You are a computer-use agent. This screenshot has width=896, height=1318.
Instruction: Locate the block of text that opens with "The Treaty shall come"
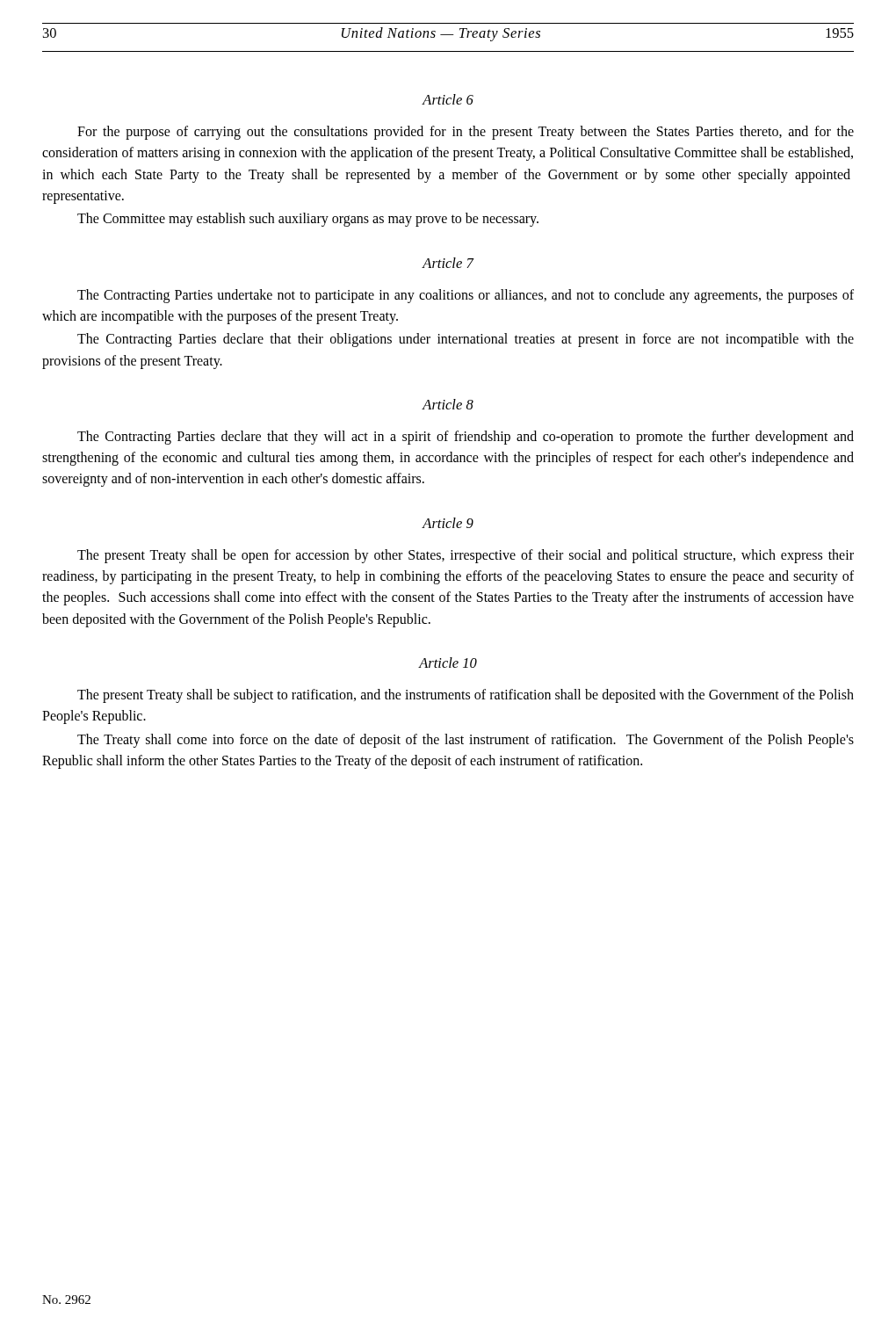tap(448, 750)
